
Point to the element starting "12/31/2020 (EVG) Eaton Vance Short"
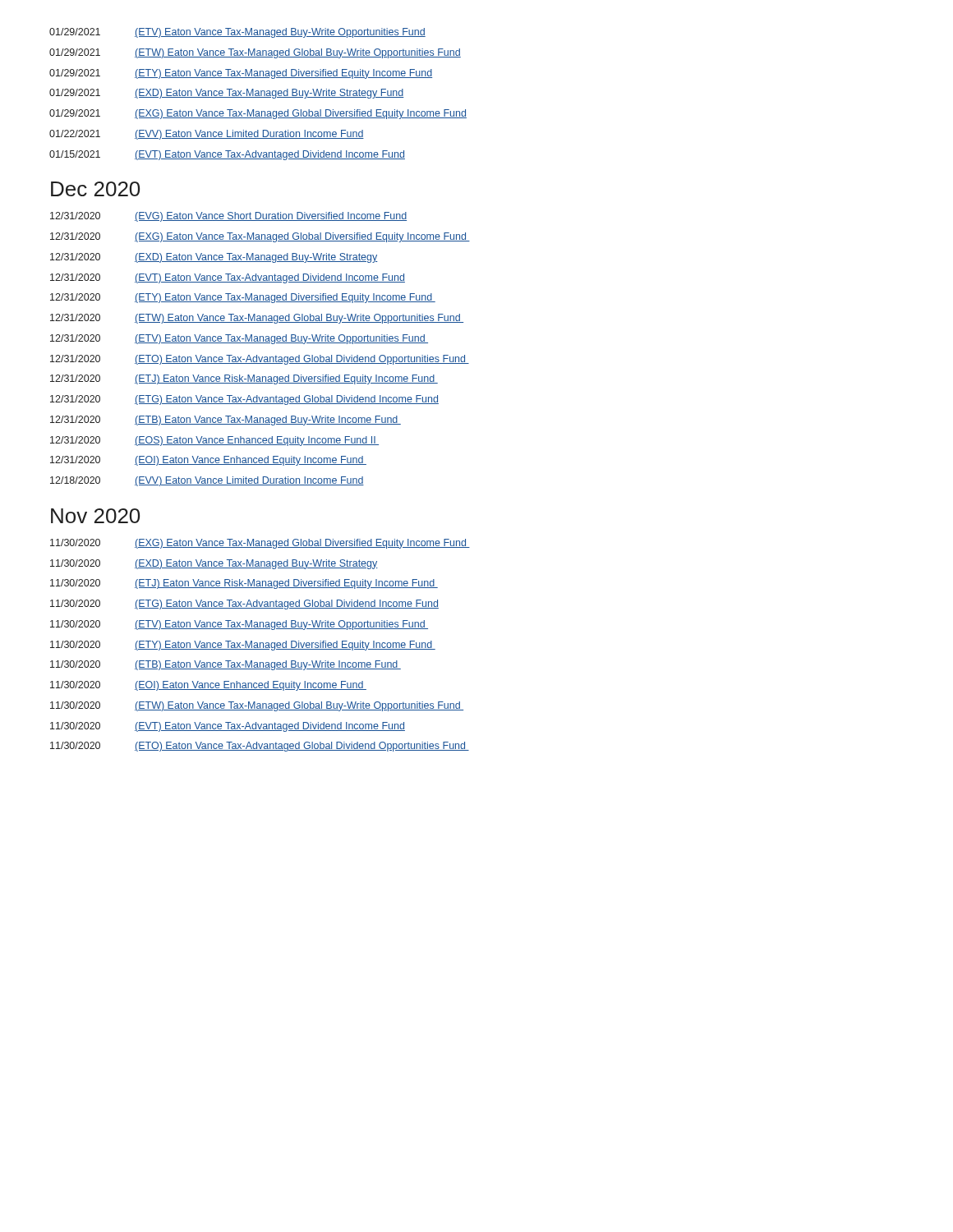[228, 217]
